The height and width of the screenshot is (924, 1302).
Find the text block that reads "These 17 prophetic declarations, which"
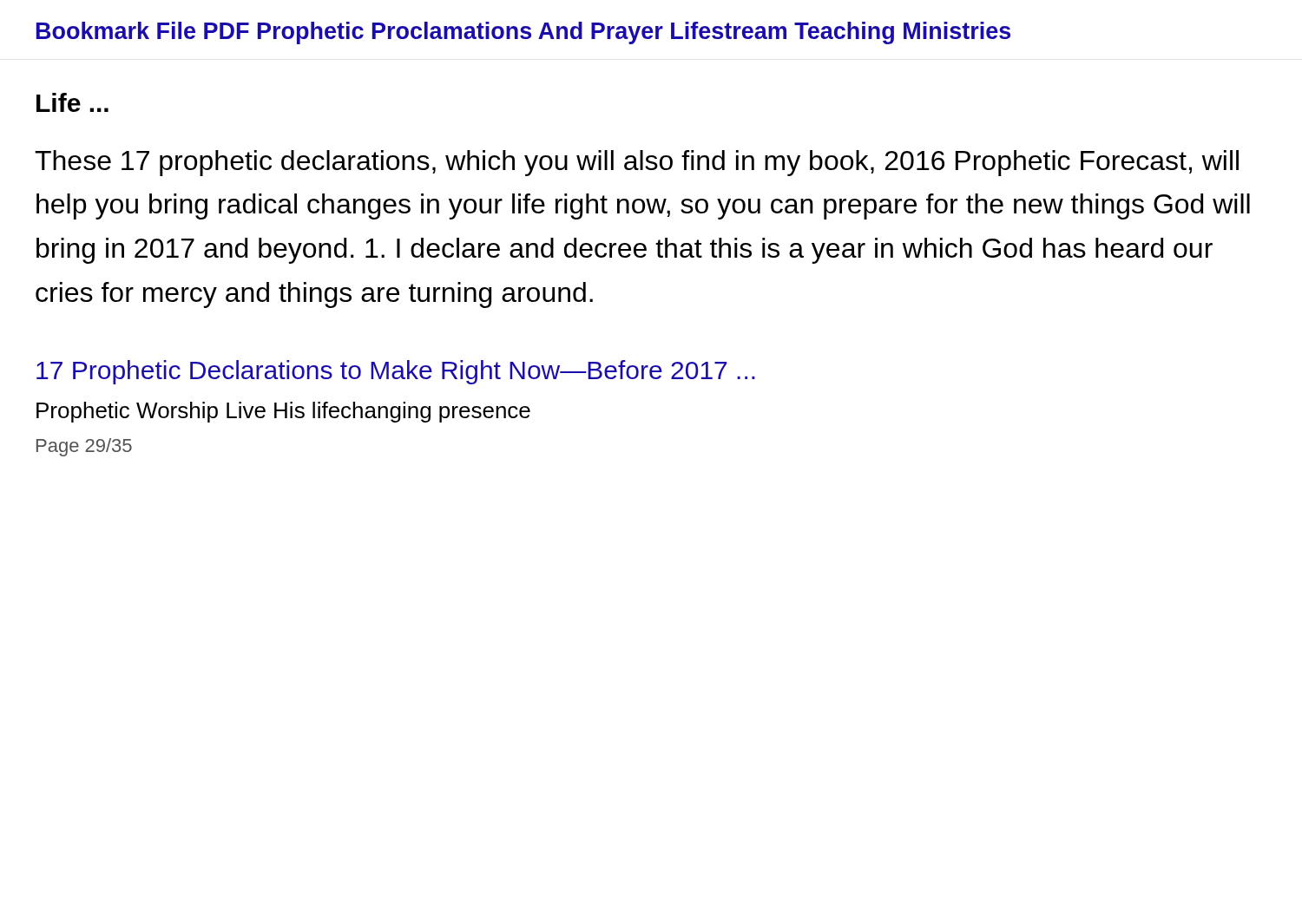(643, 226)
